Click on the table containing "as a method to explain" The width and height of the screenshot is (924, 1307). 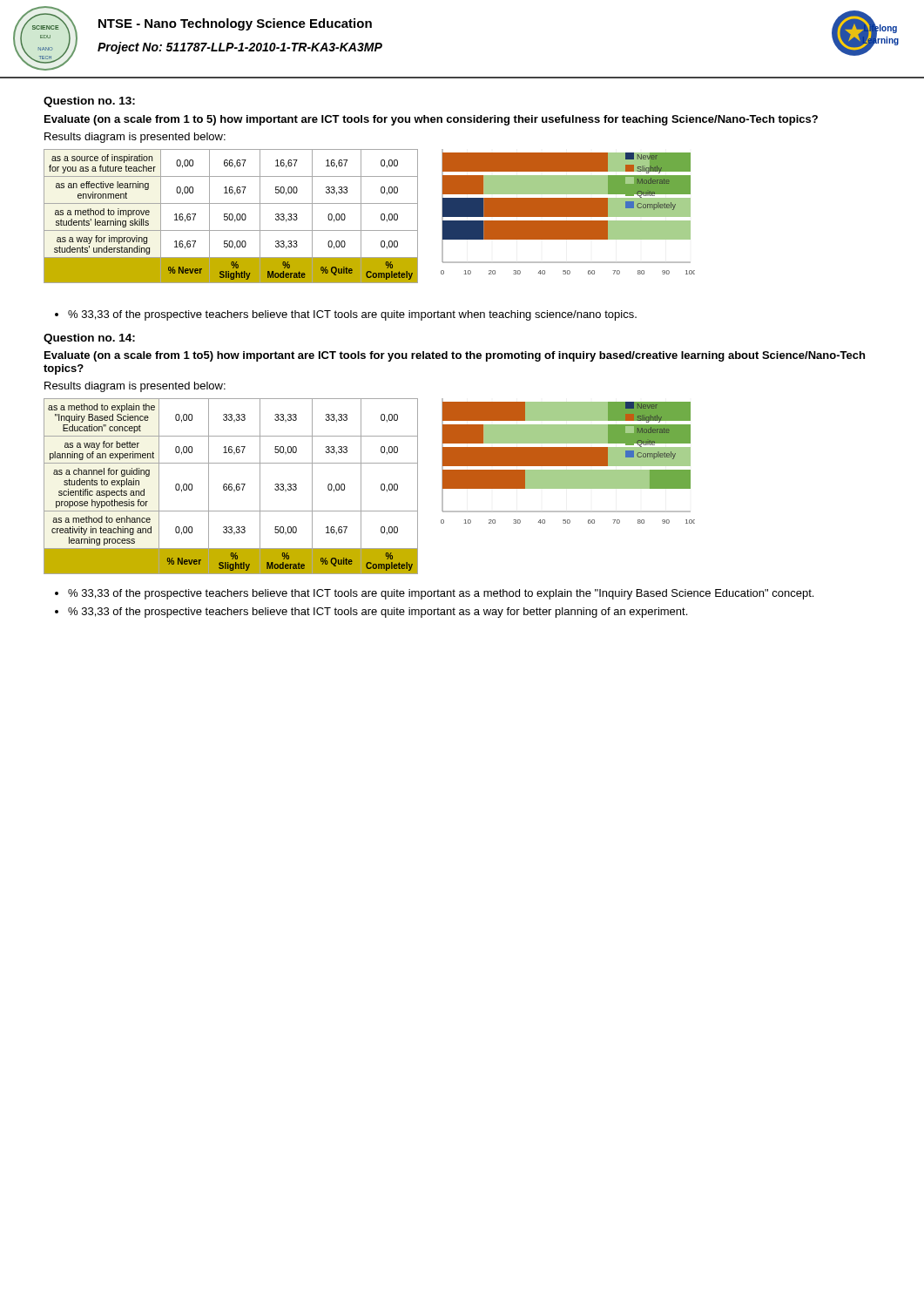(x=231, y=486)
